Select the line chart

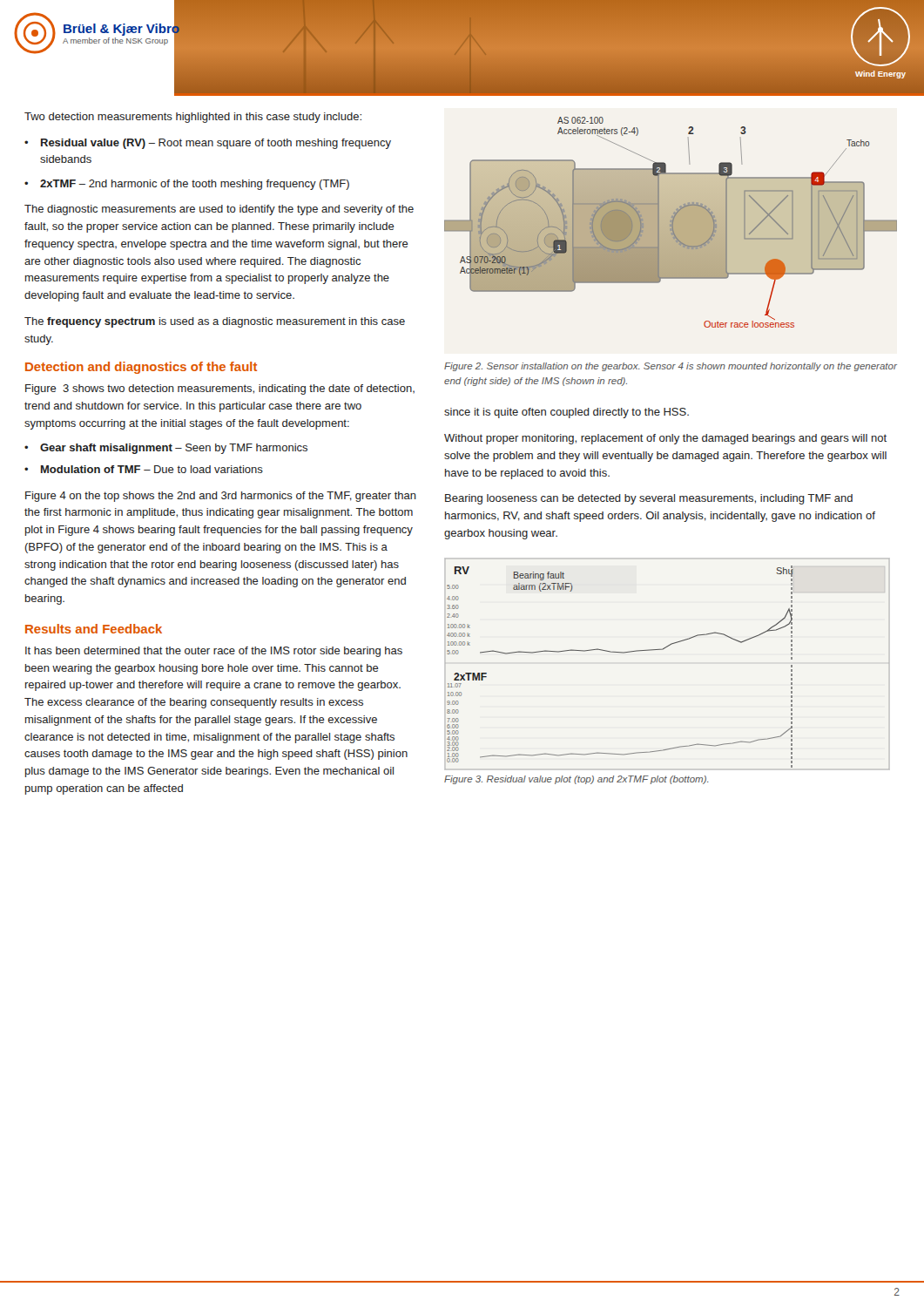pos(666,663)
